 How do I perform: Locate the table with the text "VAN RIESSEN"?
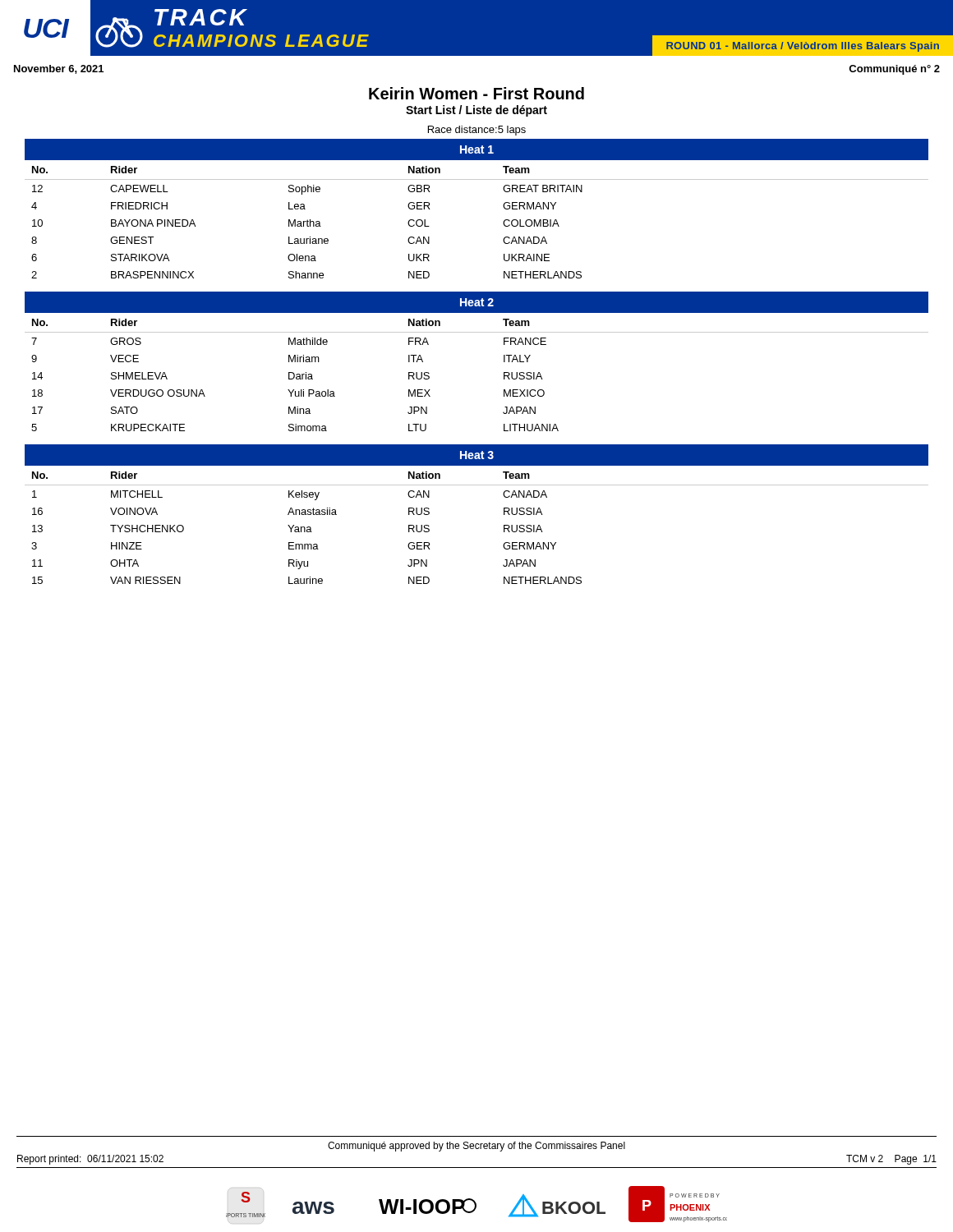click(476, 517)
